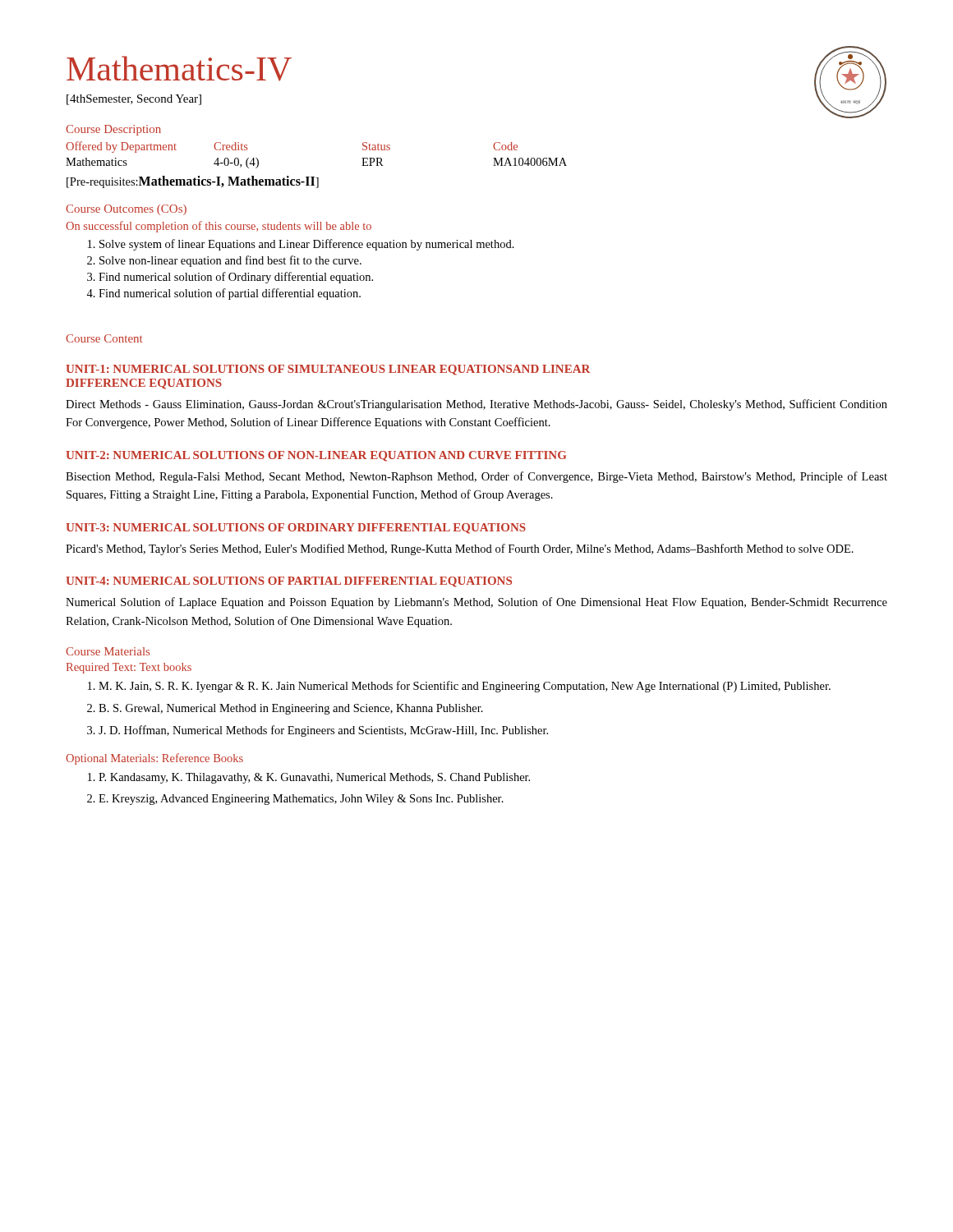
Task: Where is the section header that starts "UNIT-4: NUMERICAL SOLUTIONS"?
Action: pos(289,581)
